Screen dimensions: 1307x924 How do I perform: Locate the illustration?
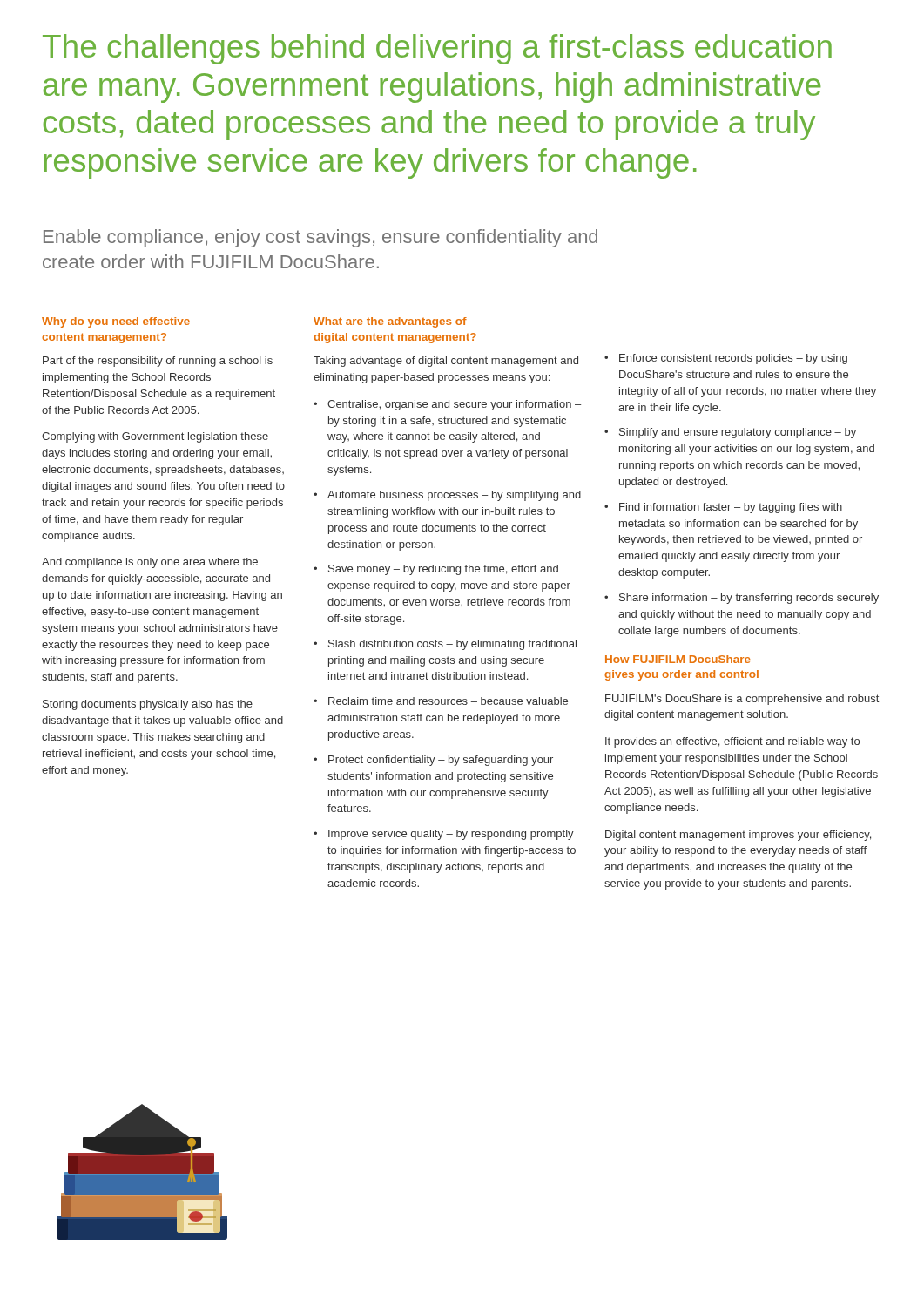coord(162,1174)
